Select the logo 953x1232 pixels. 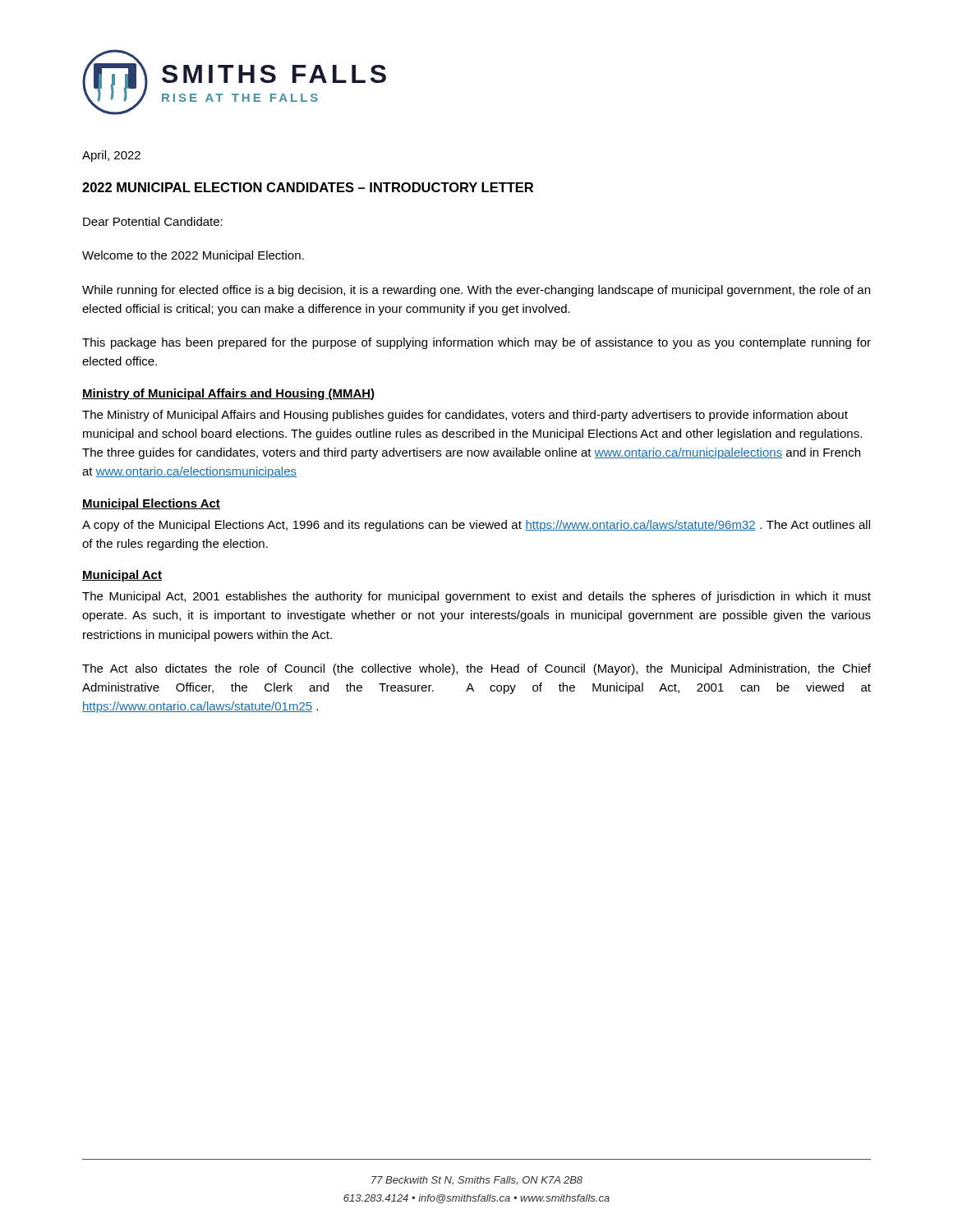pyautogui.click(x=476, y=82)
